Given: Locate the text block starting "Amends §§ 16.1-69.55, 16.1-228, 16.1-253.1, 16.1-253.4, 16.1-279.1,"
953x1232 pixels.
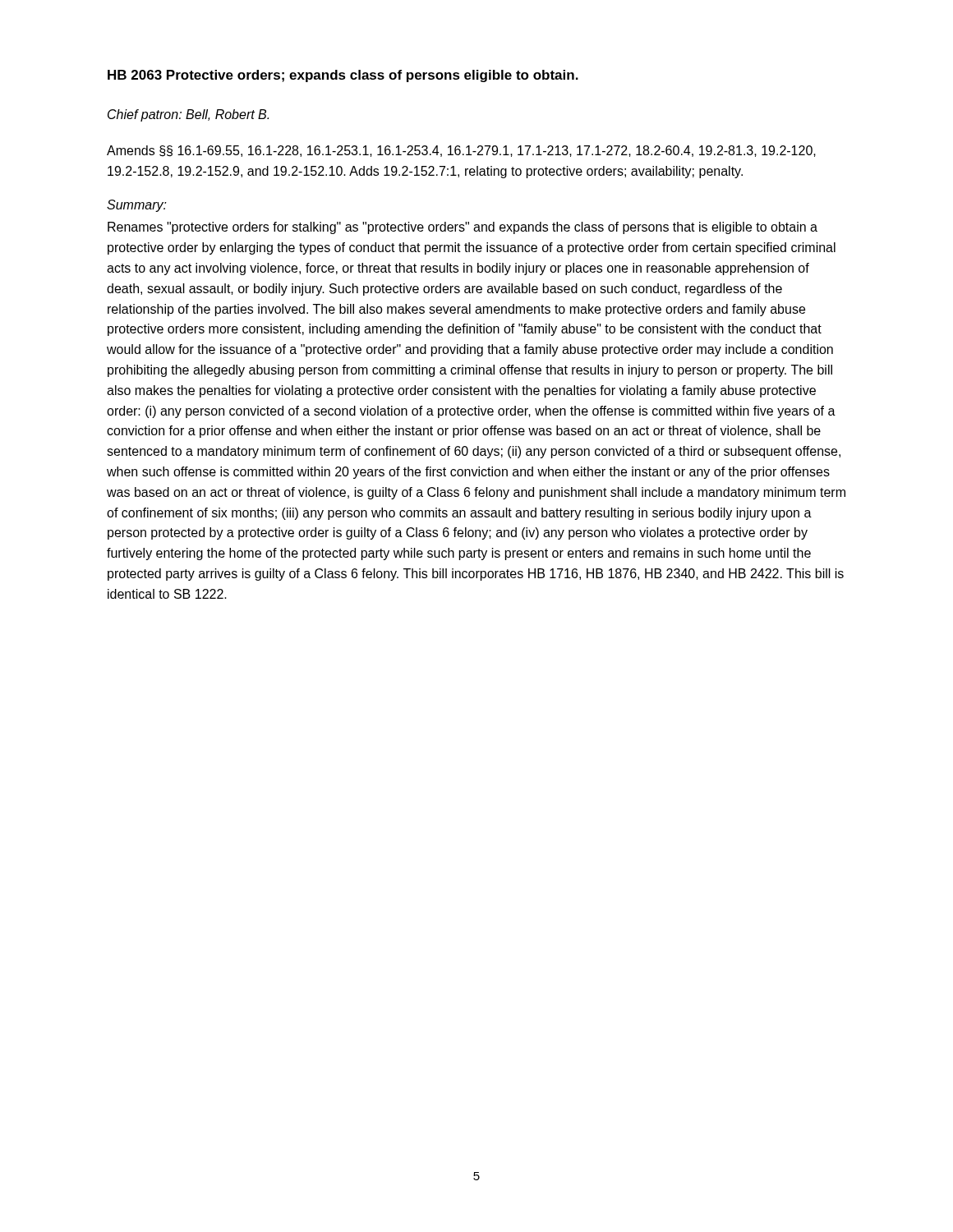Looking at the screenshot, I should click(x=462, y=161).
